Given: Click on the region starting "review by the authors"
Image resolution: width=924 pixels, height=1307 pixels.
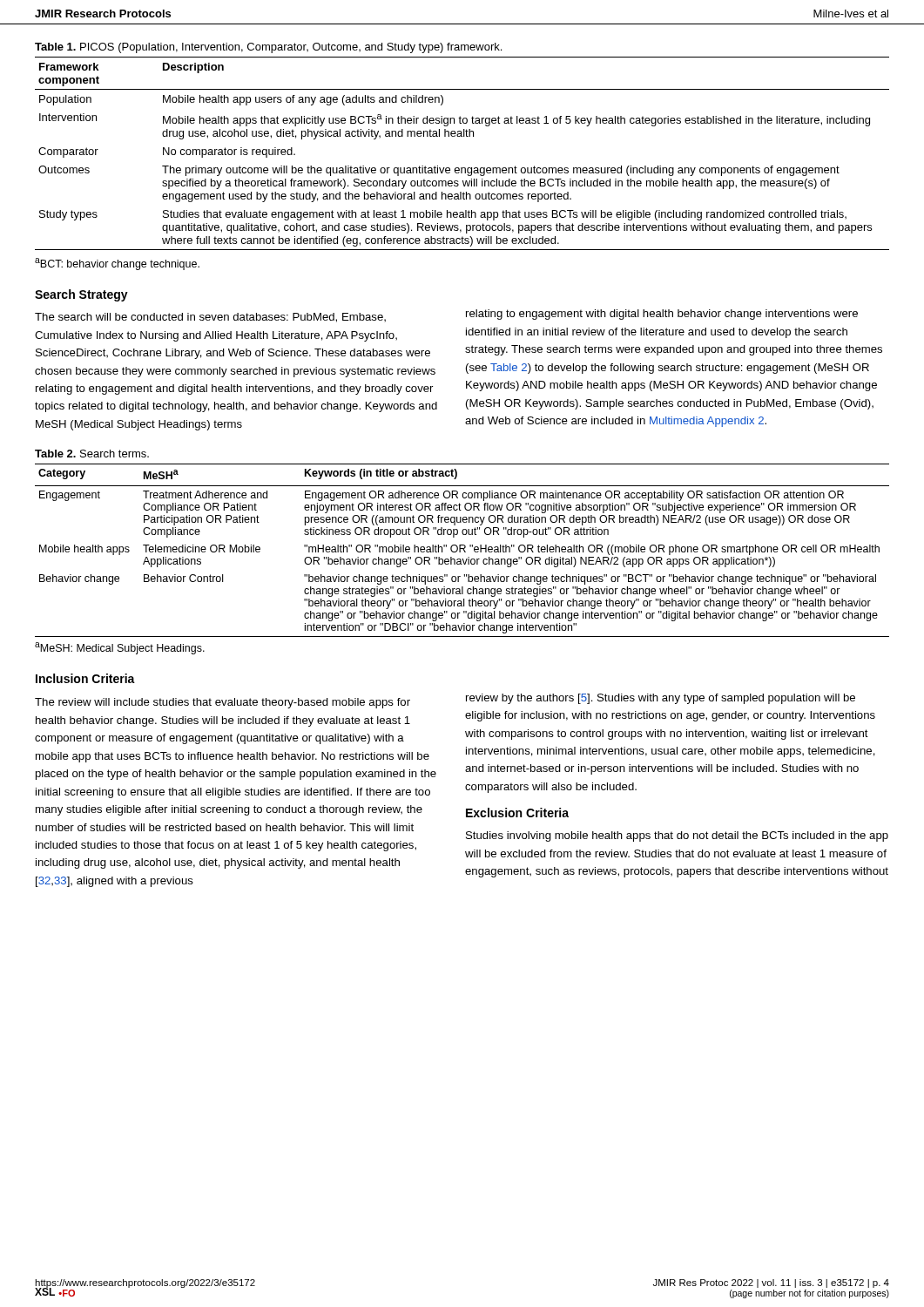Looking at the screenshot, I should coord(677,742).
